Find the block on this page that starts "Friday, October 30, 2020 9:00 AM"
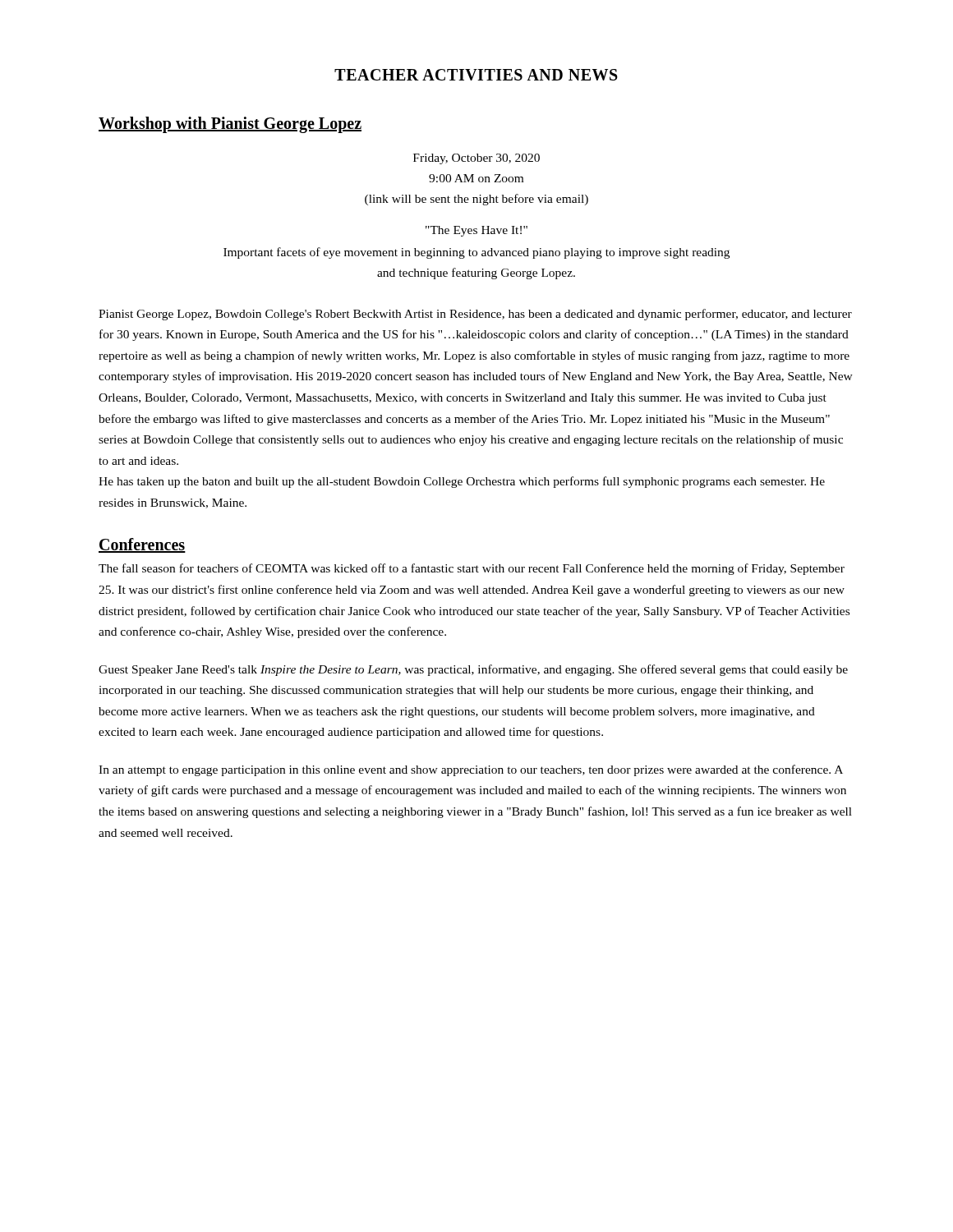Image resolution: width=953 pixels, height=1232 pixels. click(x=476, y=178)
